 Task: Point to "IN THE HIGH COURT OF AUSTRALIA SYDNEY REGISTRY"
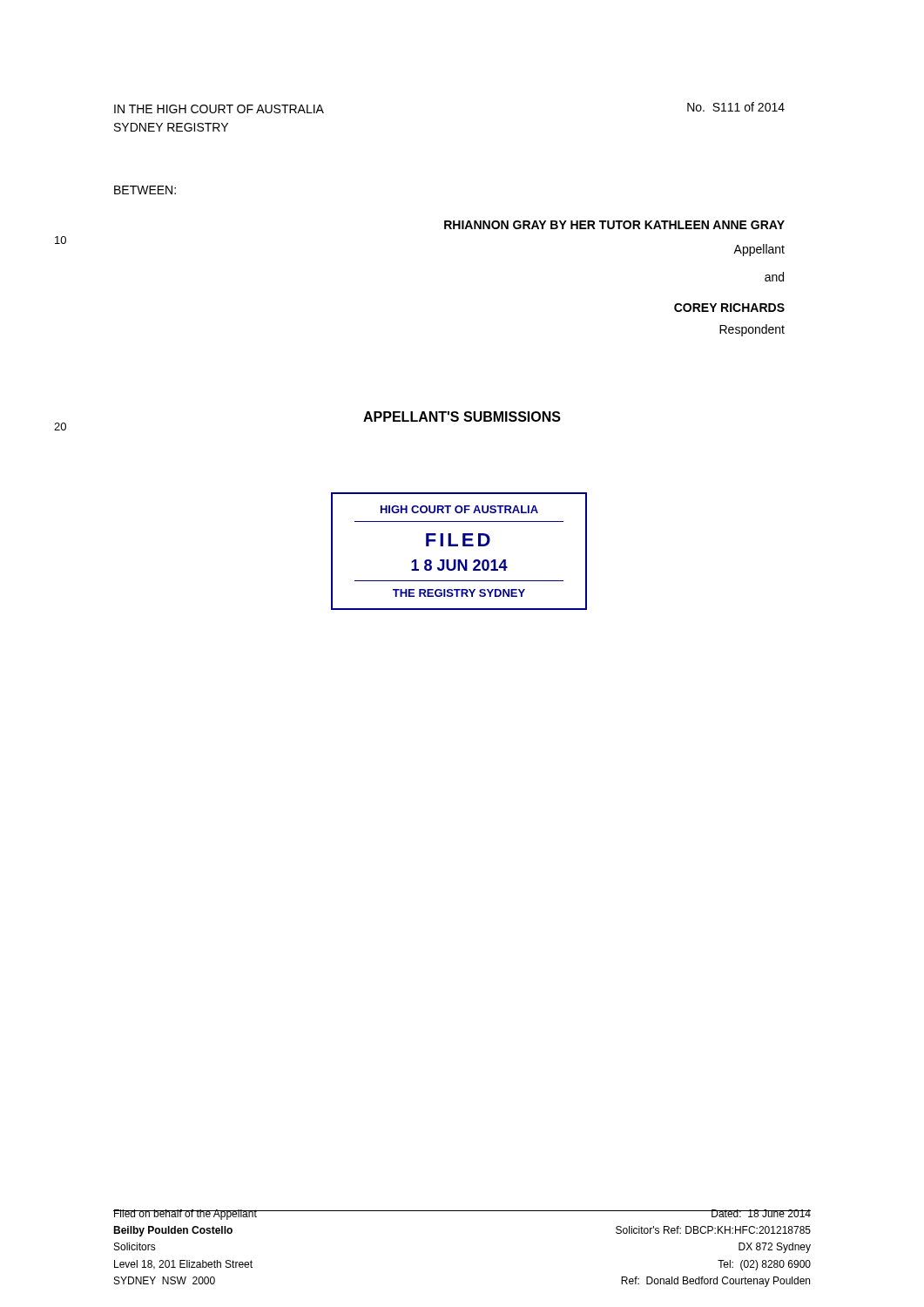pyautogui.click(x=219, y=119)
